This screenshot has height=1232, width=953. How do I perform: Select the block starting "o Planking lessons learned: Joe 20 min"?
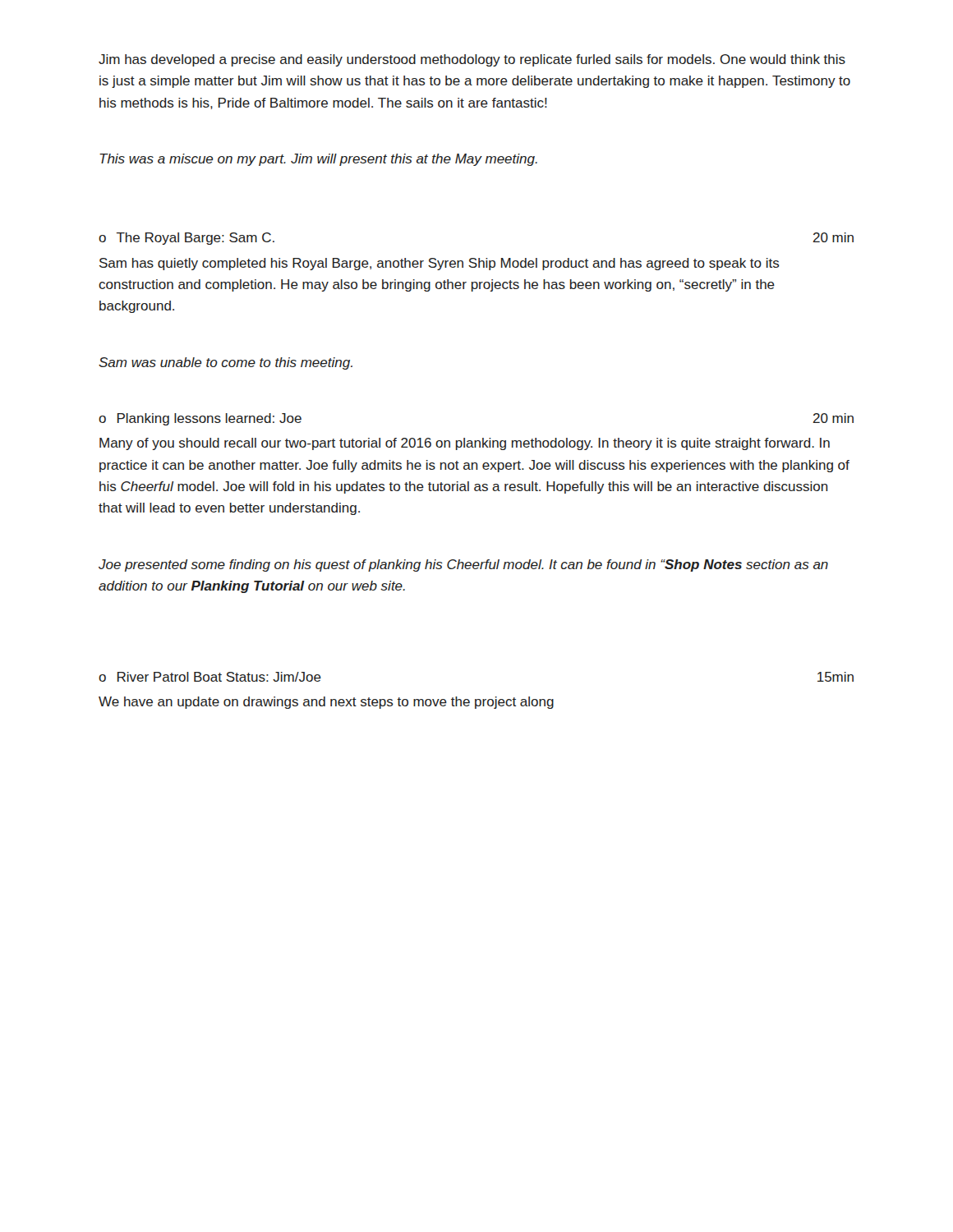(199, 419)
